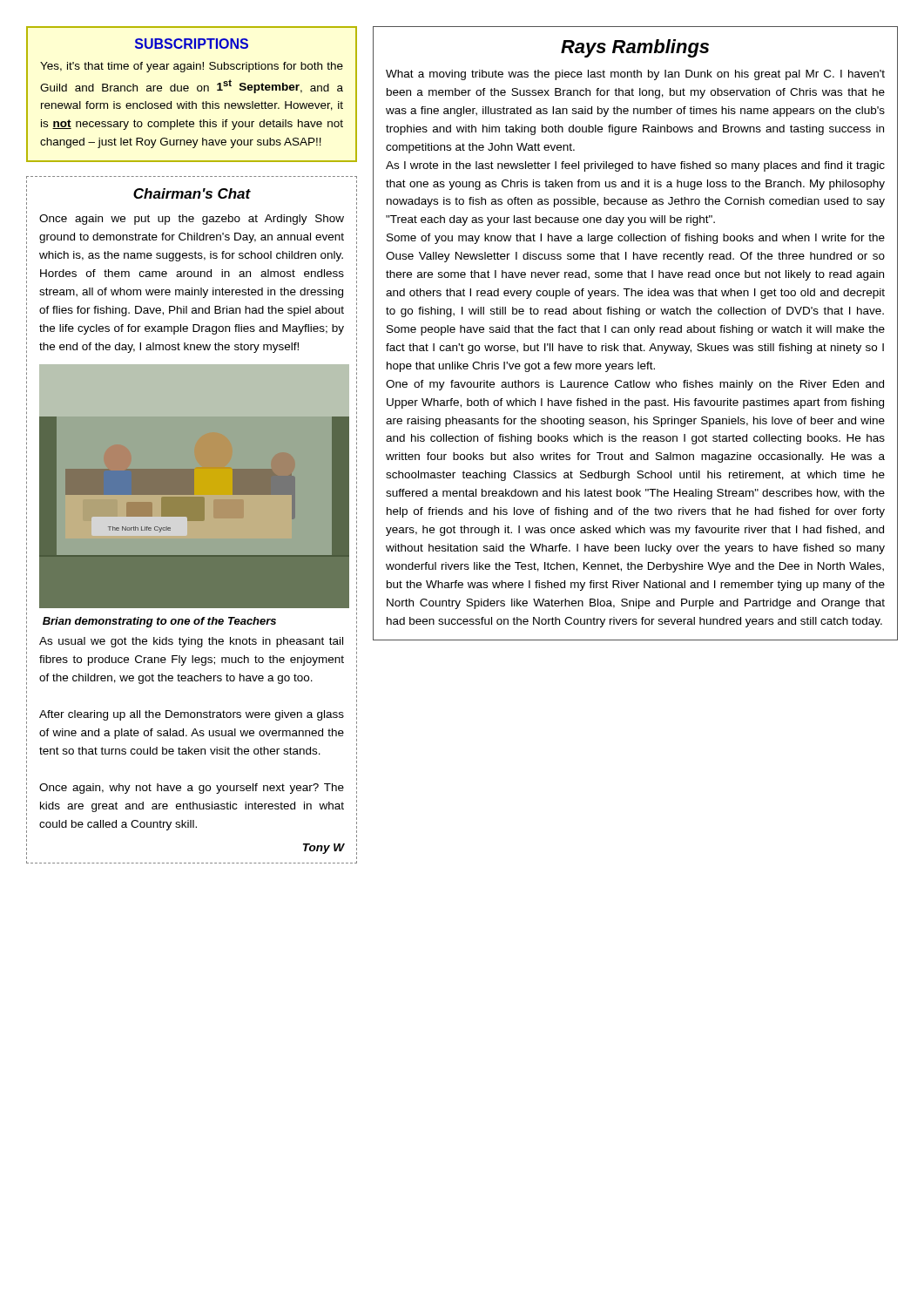This screenshot has width=924, height=1307.
Task: Point to the block starting "Tony W"
Action: [x=323, y=847]
